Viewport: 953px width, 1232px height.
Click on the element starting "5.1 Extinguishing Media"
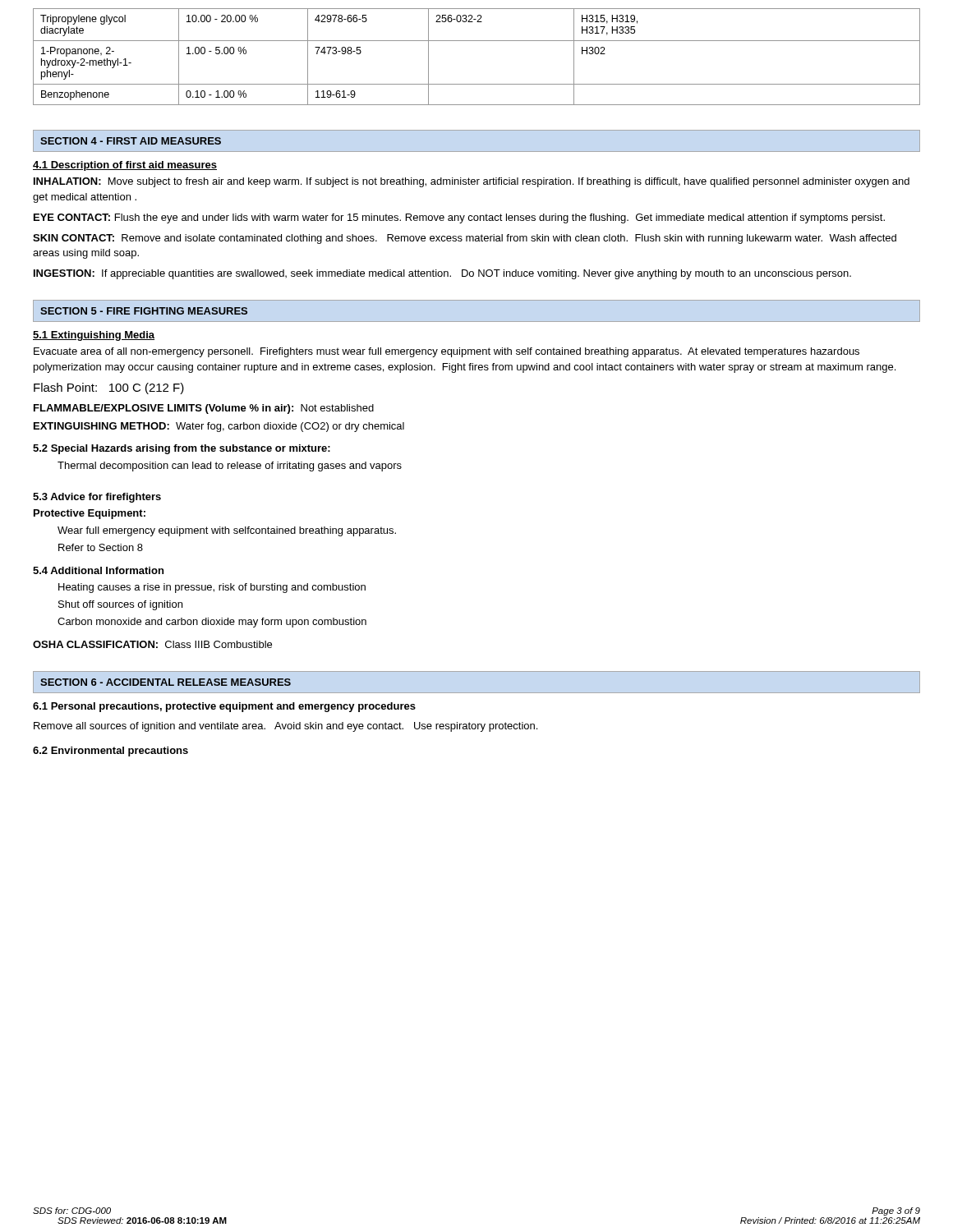(x=94, y=335)
